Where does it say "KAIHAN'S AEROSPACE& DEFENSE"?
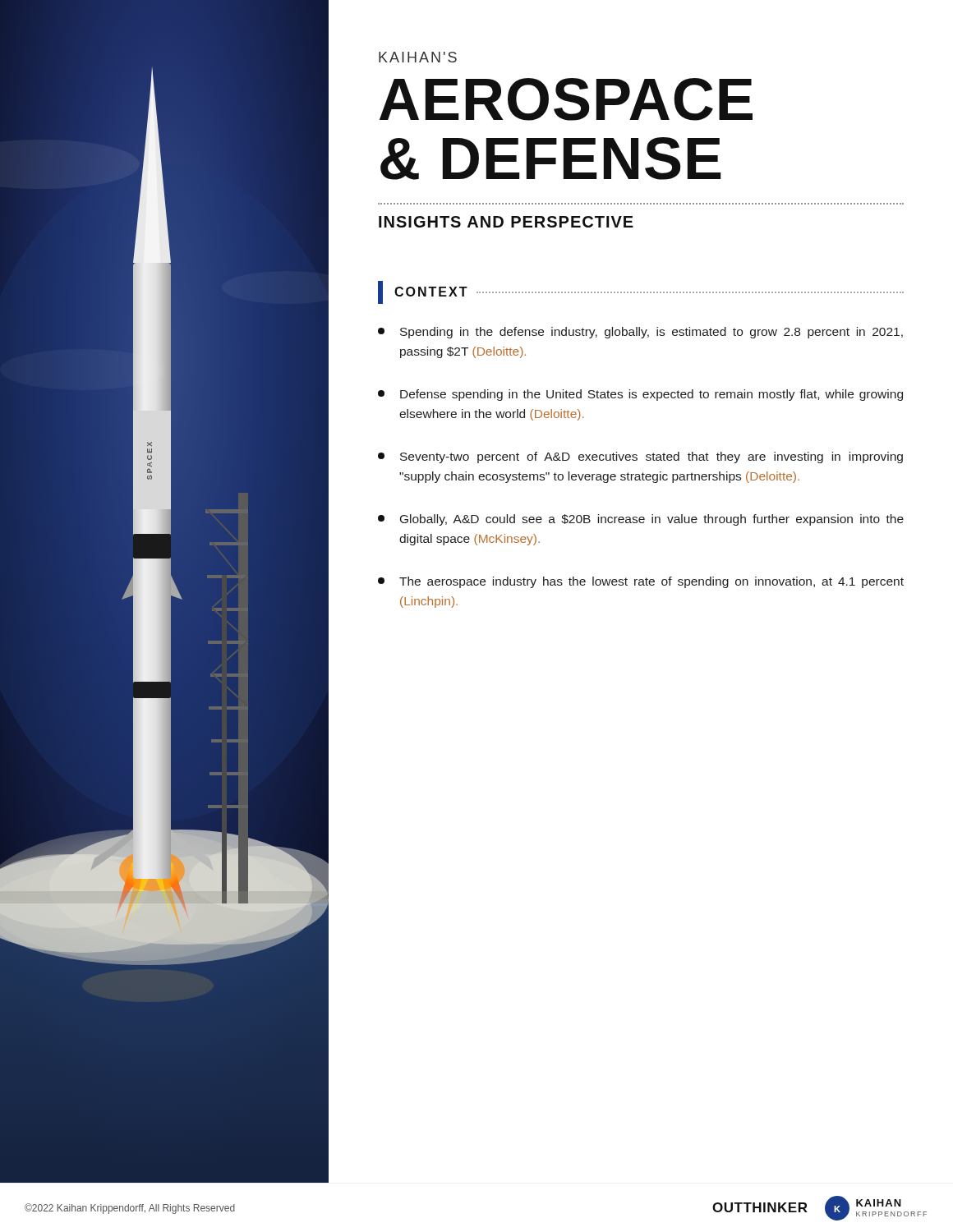The height and width of the screenshot is (1232, 953). [x=641, y=119]
